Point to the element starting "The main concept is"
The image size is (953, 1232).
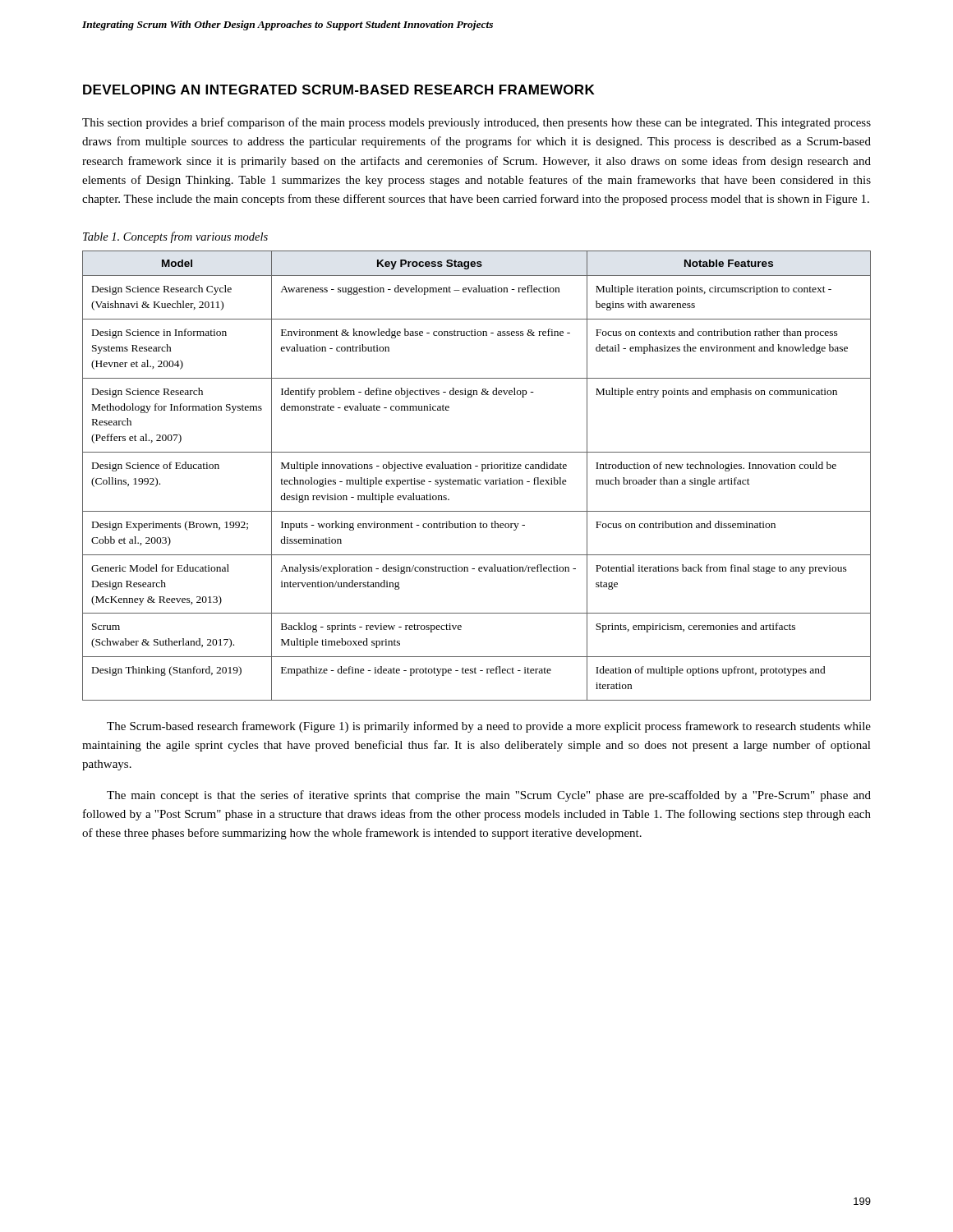click(476, 814)
